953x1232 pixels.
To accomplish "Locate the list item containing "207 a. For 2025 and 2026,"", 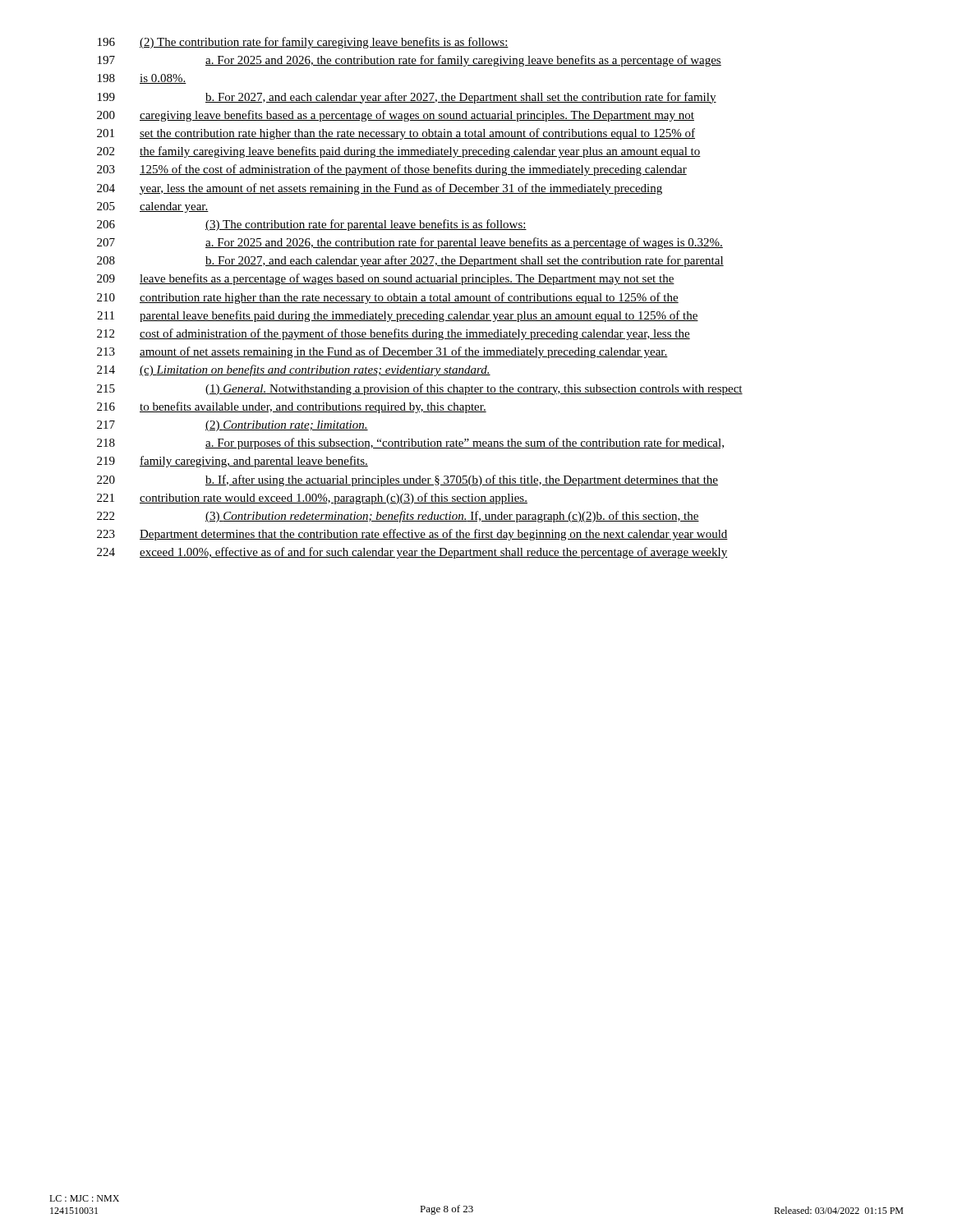I will (x=476, y=242).
